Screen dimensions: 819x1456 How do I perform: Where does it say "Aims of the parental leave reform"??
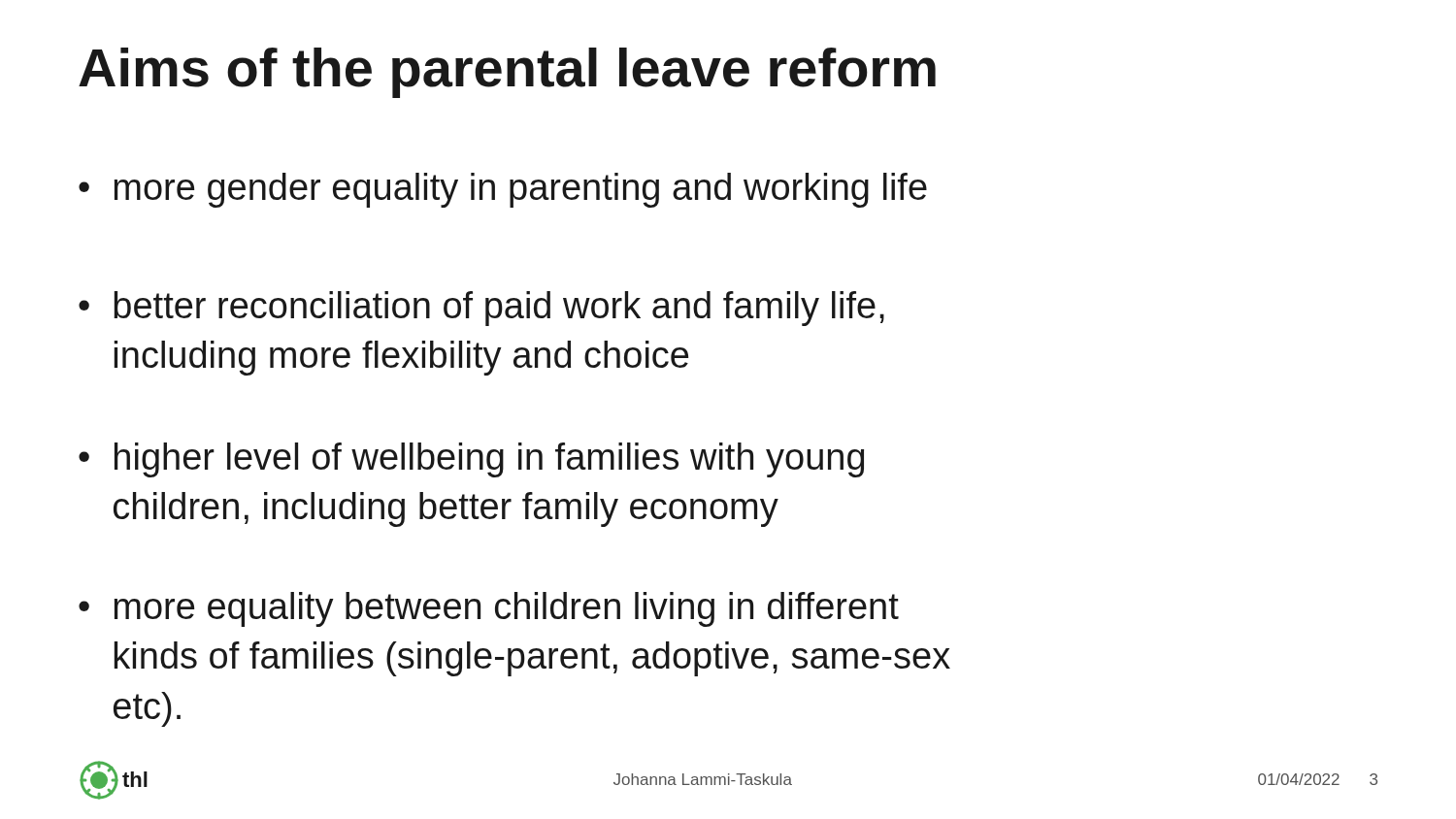tap(728, 68)
